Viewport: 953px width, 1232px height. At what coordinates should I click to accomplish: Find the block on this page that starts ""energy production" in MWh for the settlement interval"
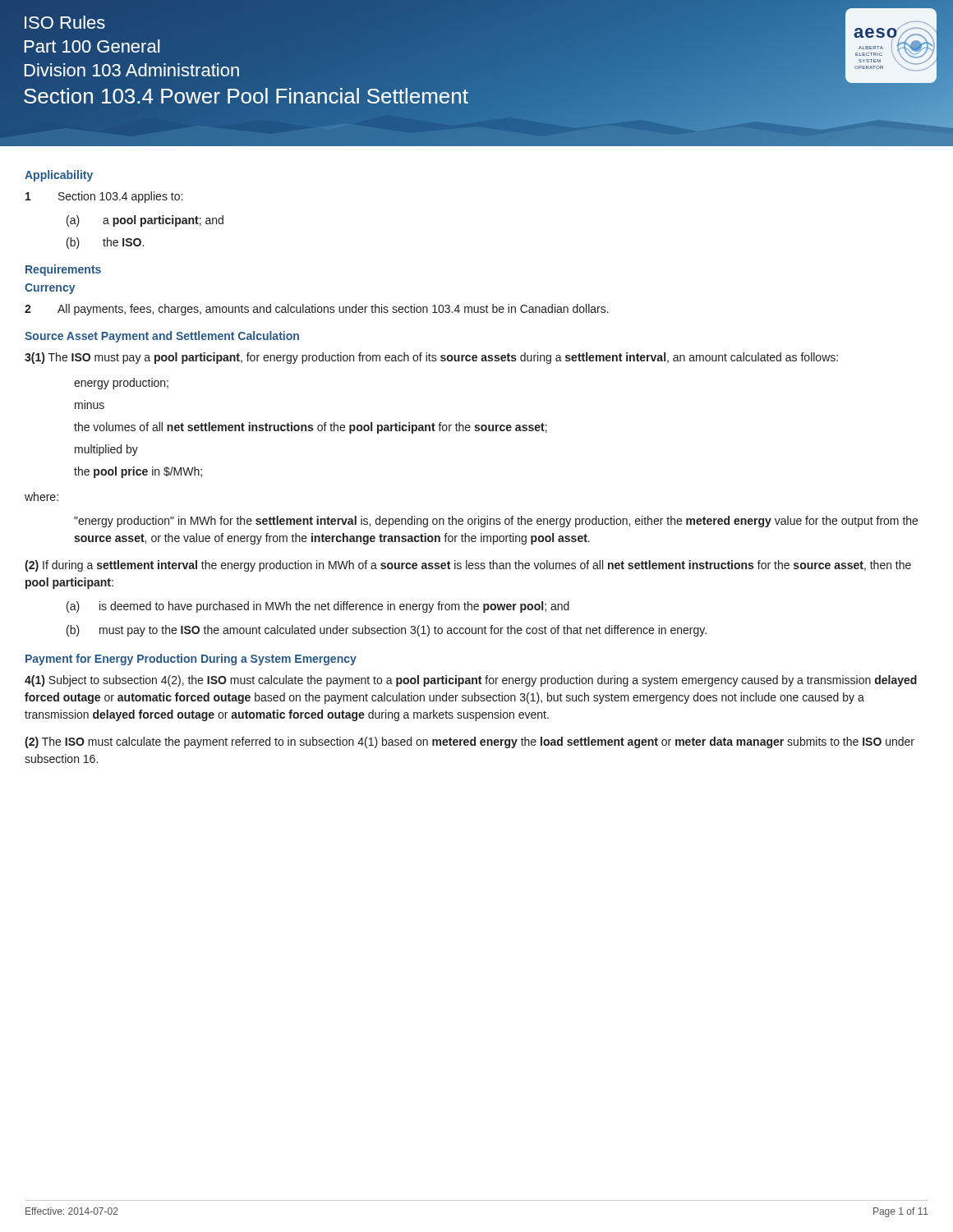[496, 529]
